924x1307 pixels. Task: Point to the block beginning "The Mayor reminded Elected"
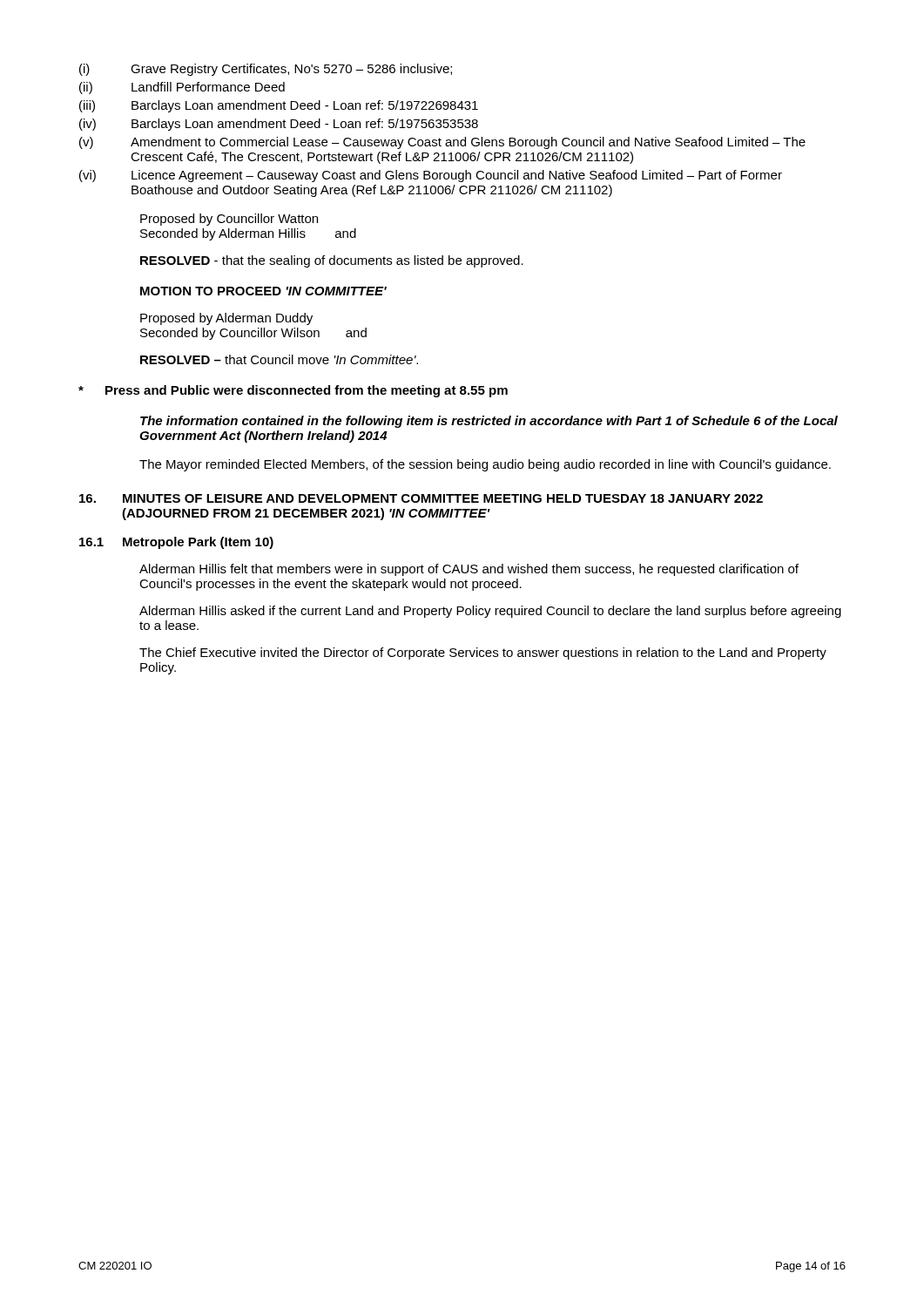point(486,464)
